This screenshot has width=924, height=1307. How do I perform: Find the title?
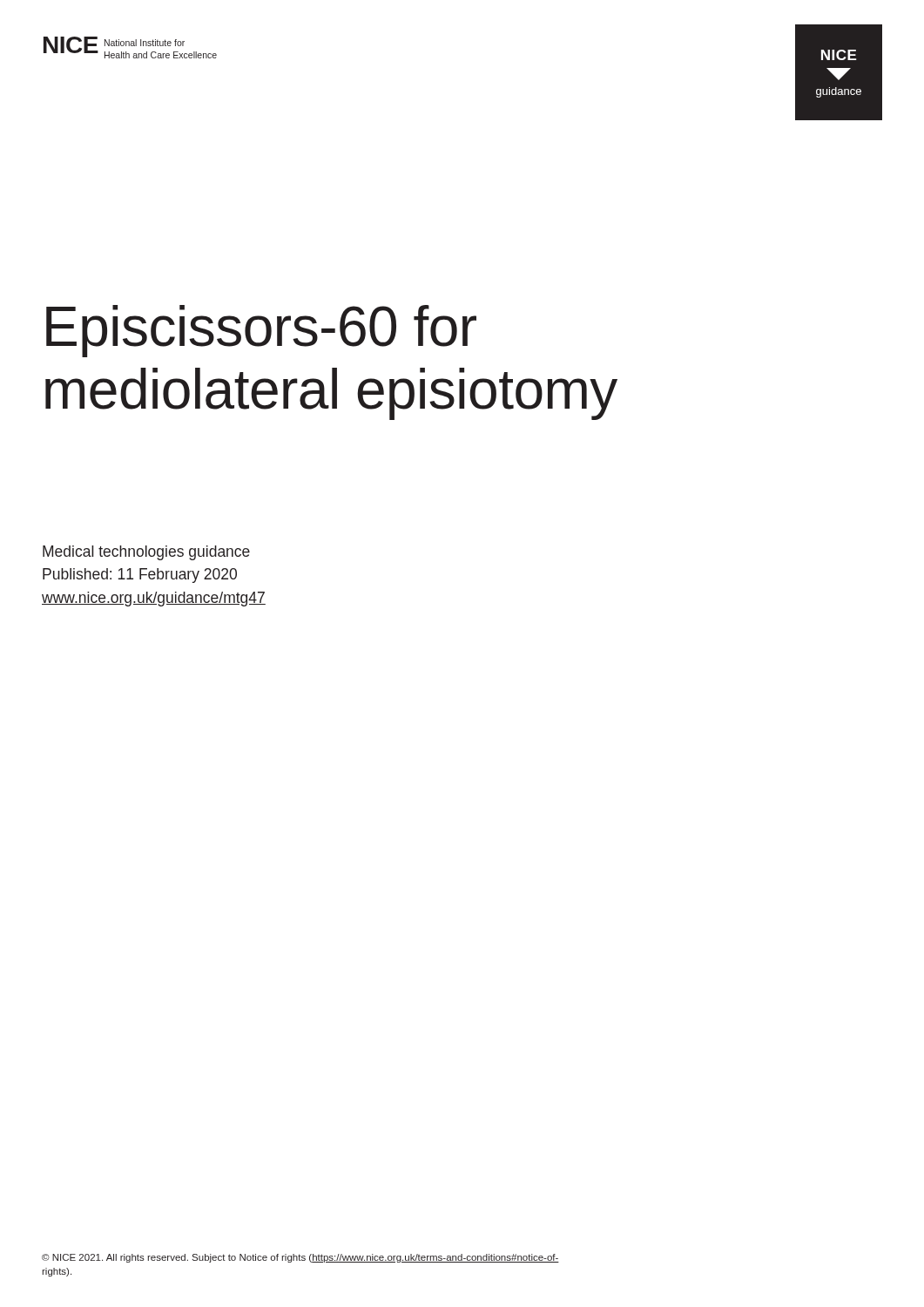tap(431, 359)
